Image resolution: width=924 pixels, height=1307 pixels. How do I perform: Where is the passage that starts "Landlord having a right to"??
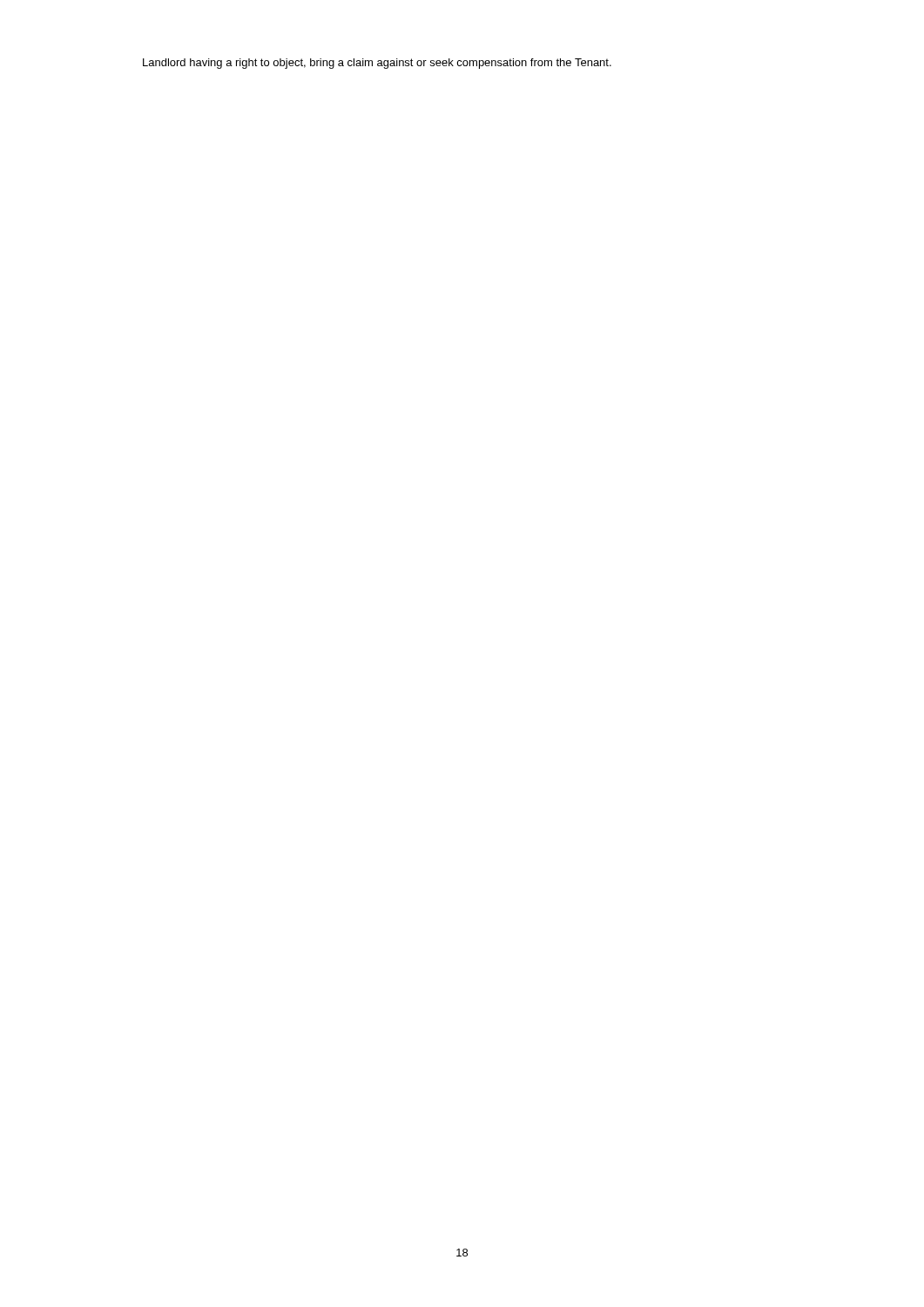pyautogui.click(x=377, y=62)
